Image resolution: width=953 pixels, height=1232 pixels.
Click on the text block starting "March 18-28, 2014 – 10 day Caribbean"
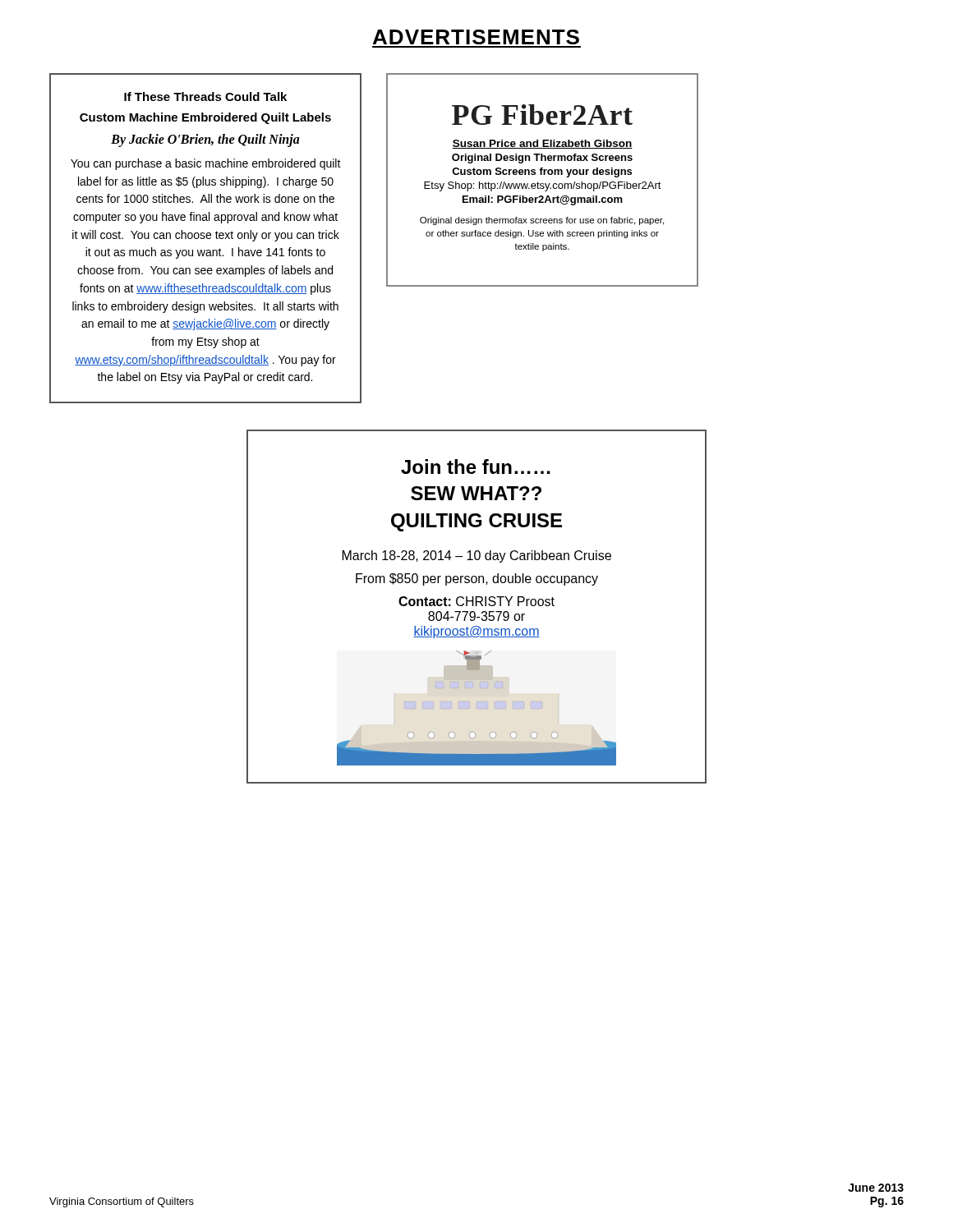476,556
